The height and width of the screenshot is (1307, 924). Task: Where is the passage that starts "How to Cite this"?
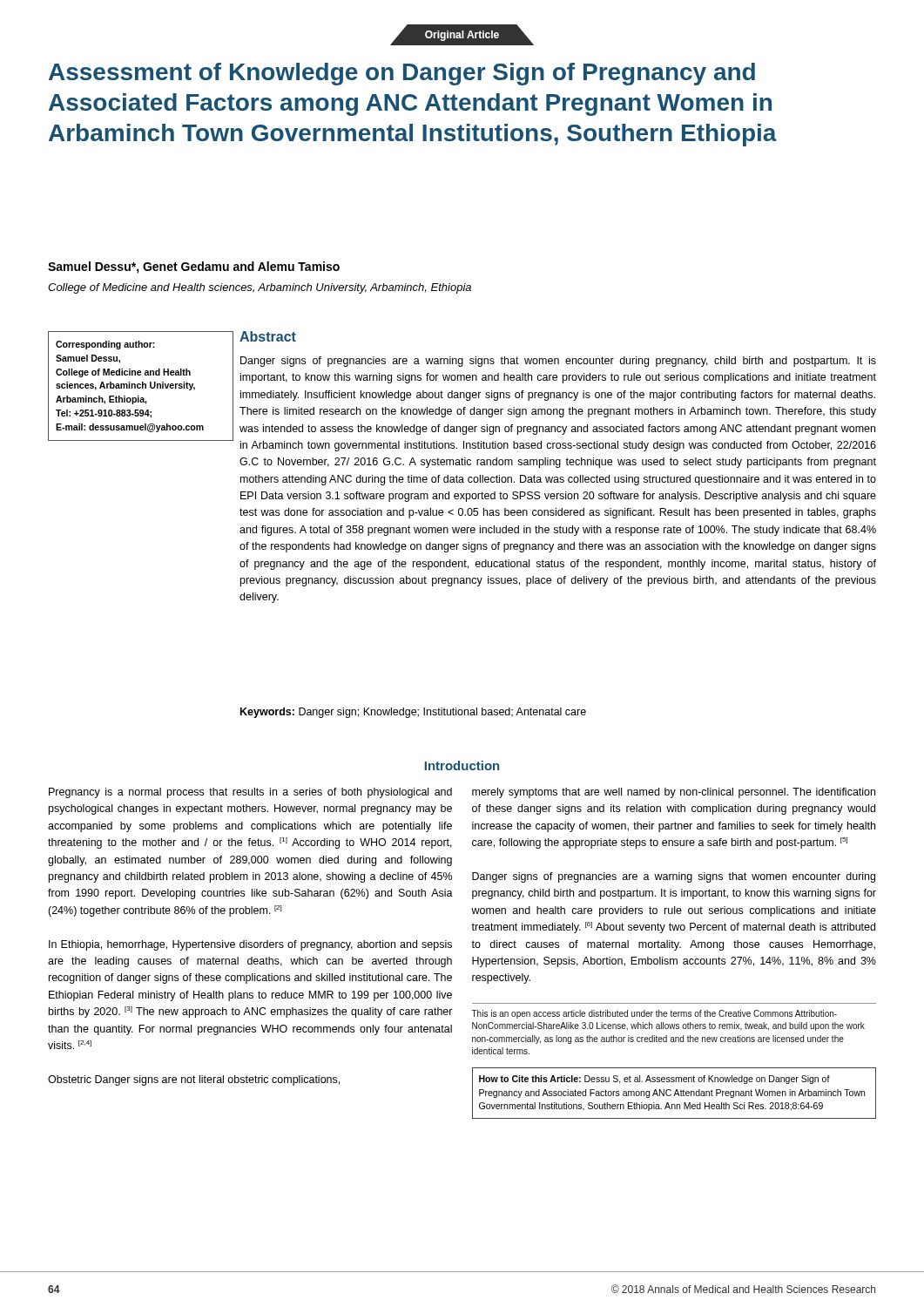(x=672, y=1092)
